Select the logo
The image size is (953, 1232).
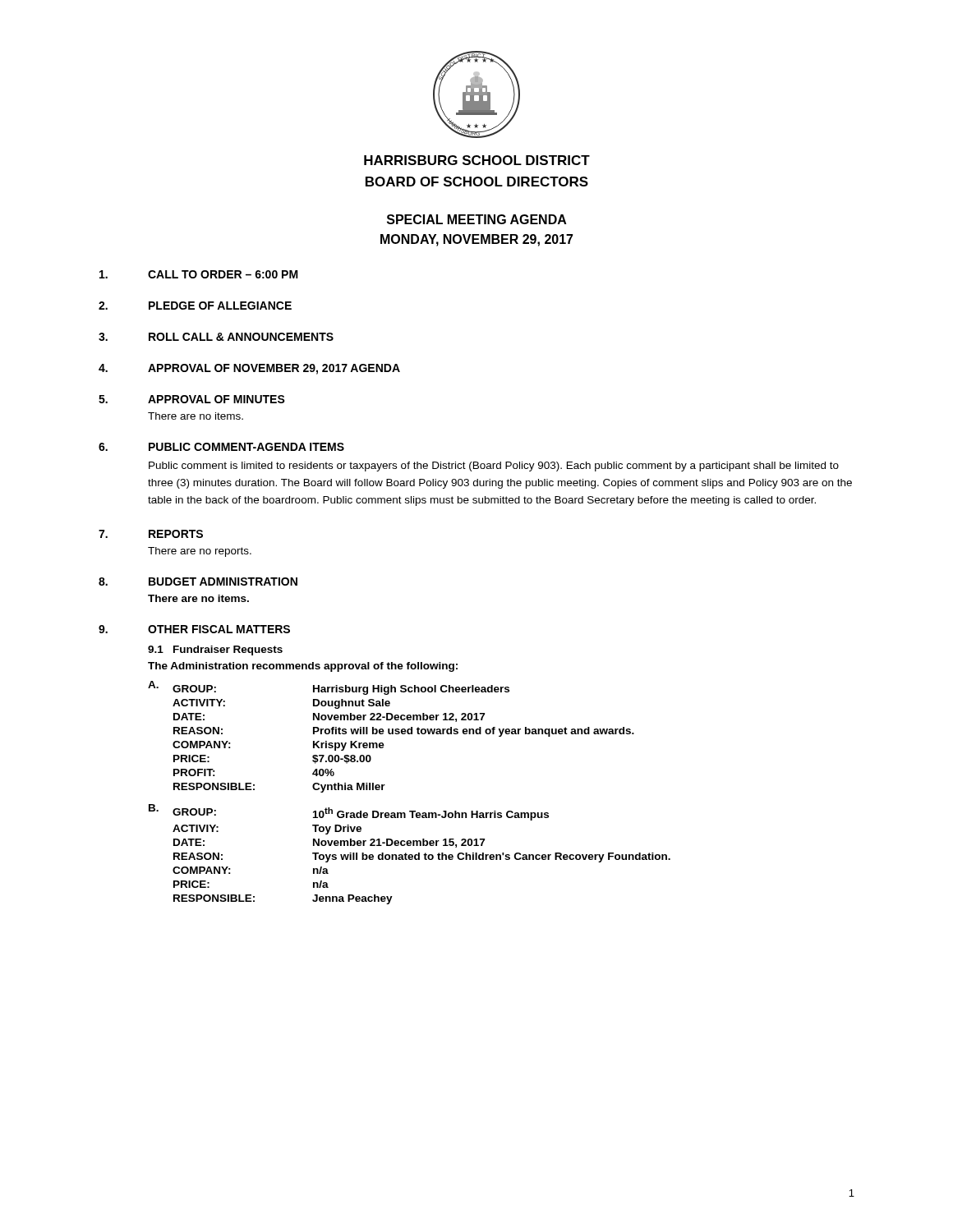[x=476, y=96]
